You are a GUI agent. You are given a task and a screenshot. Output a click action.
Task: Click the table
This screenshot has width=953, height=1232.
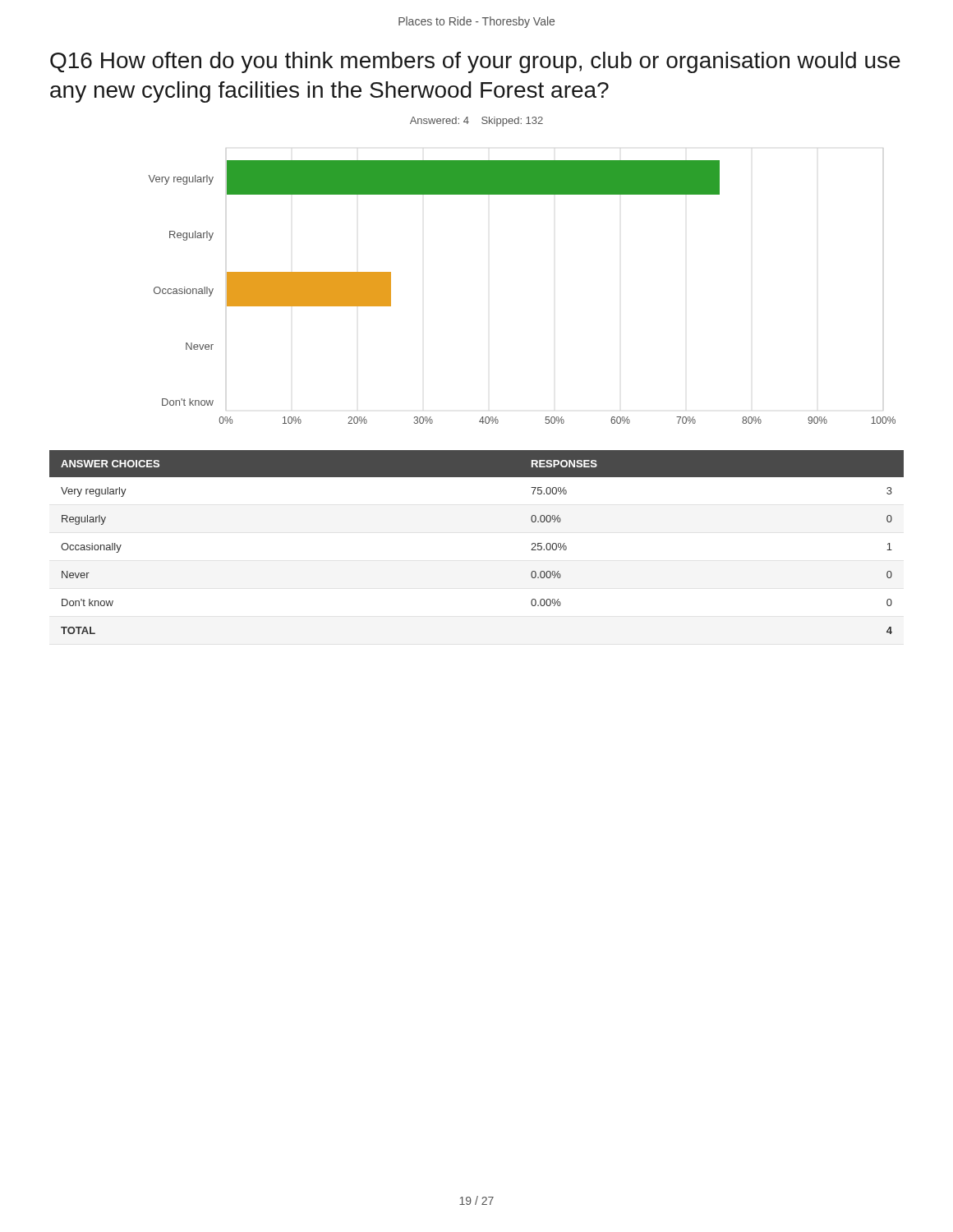[x=476, y=547]
